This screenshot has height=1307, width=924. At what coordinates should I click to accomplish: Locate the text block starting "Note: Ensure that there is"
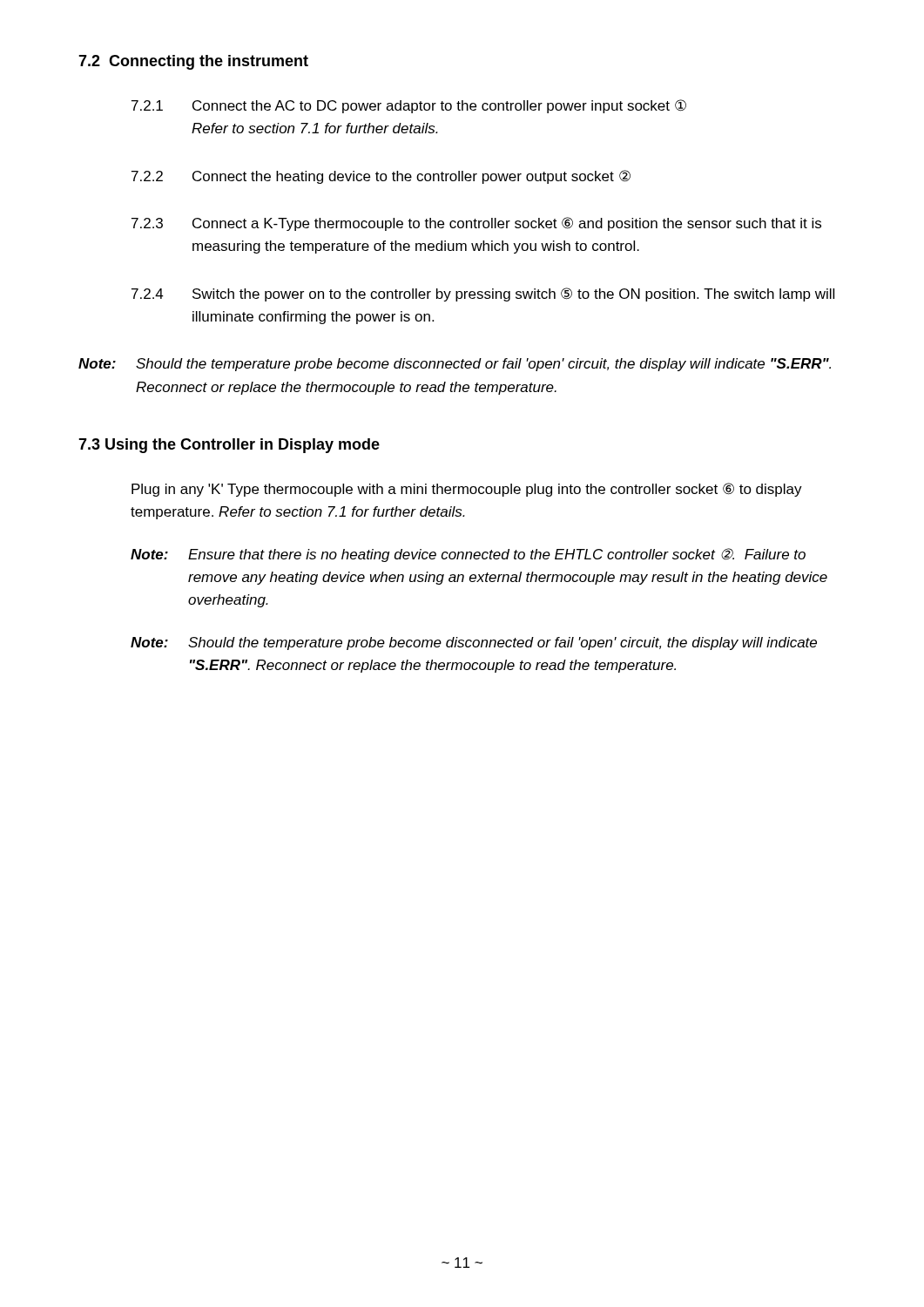[x=492, y=578]
